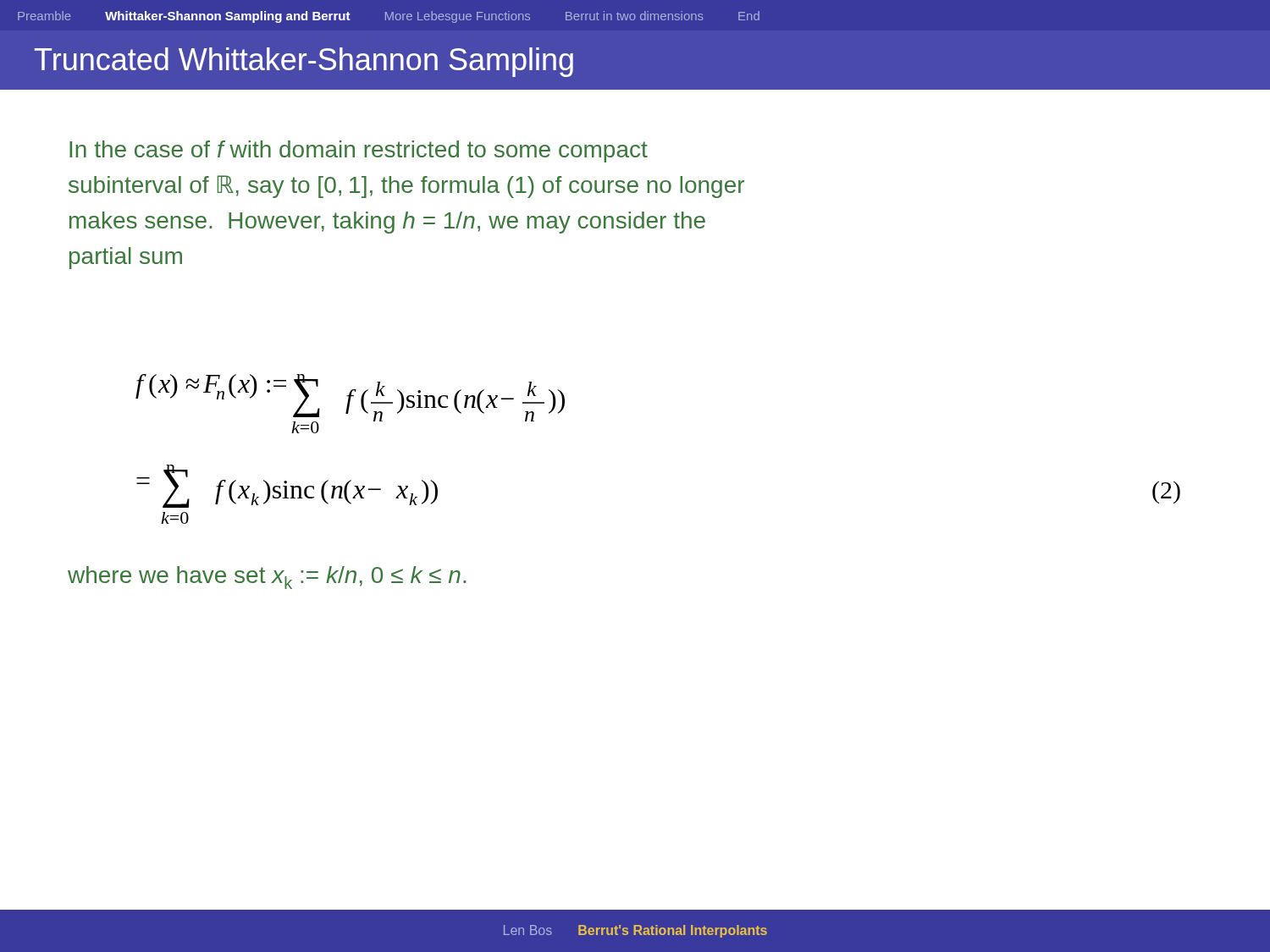The image size is (1270, 952).
Task: Click on the text block starting "f ( x"
Action: point(350,404)
